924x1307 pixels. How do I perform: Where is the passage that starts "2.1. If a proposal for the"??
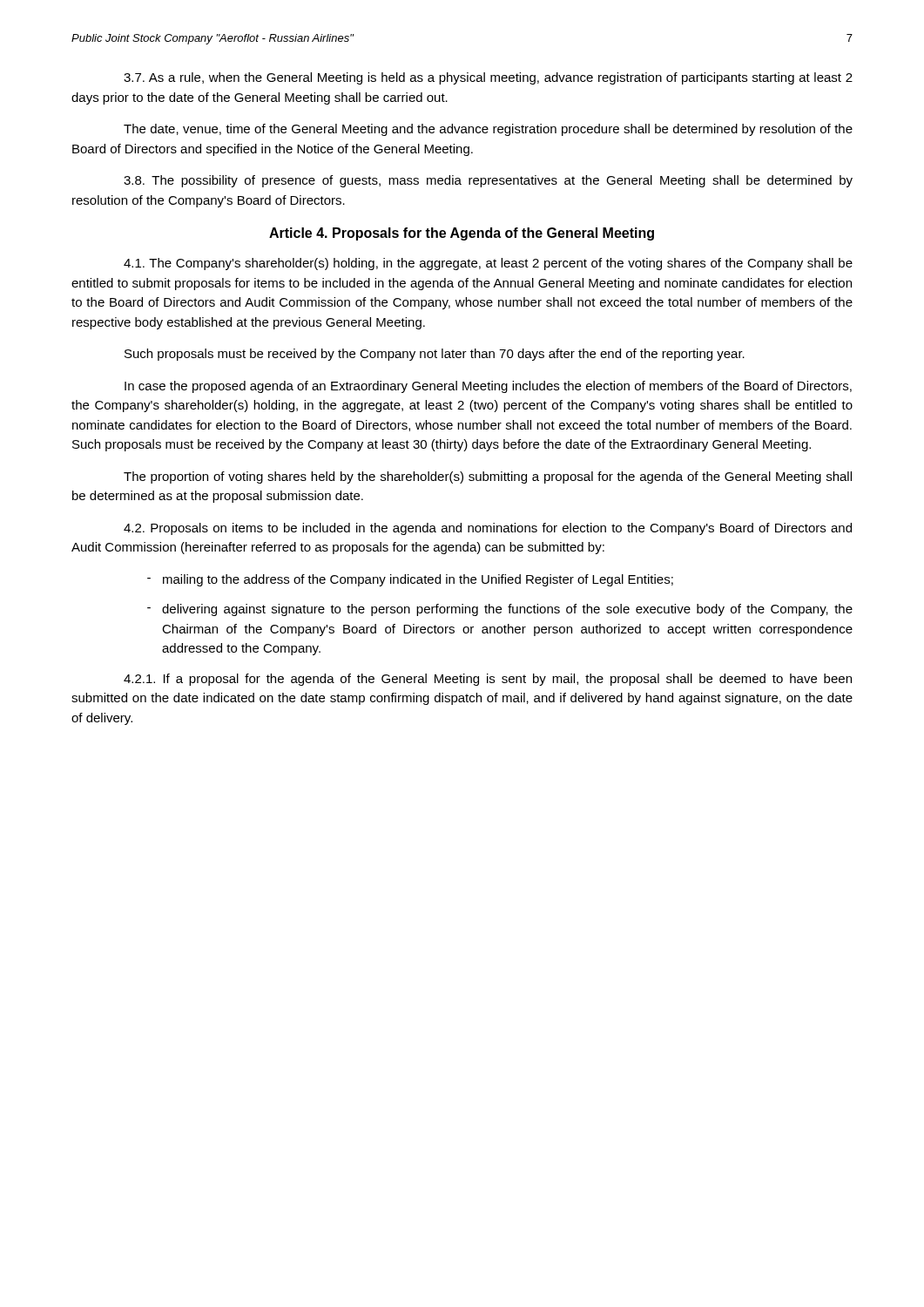point(462,697)
